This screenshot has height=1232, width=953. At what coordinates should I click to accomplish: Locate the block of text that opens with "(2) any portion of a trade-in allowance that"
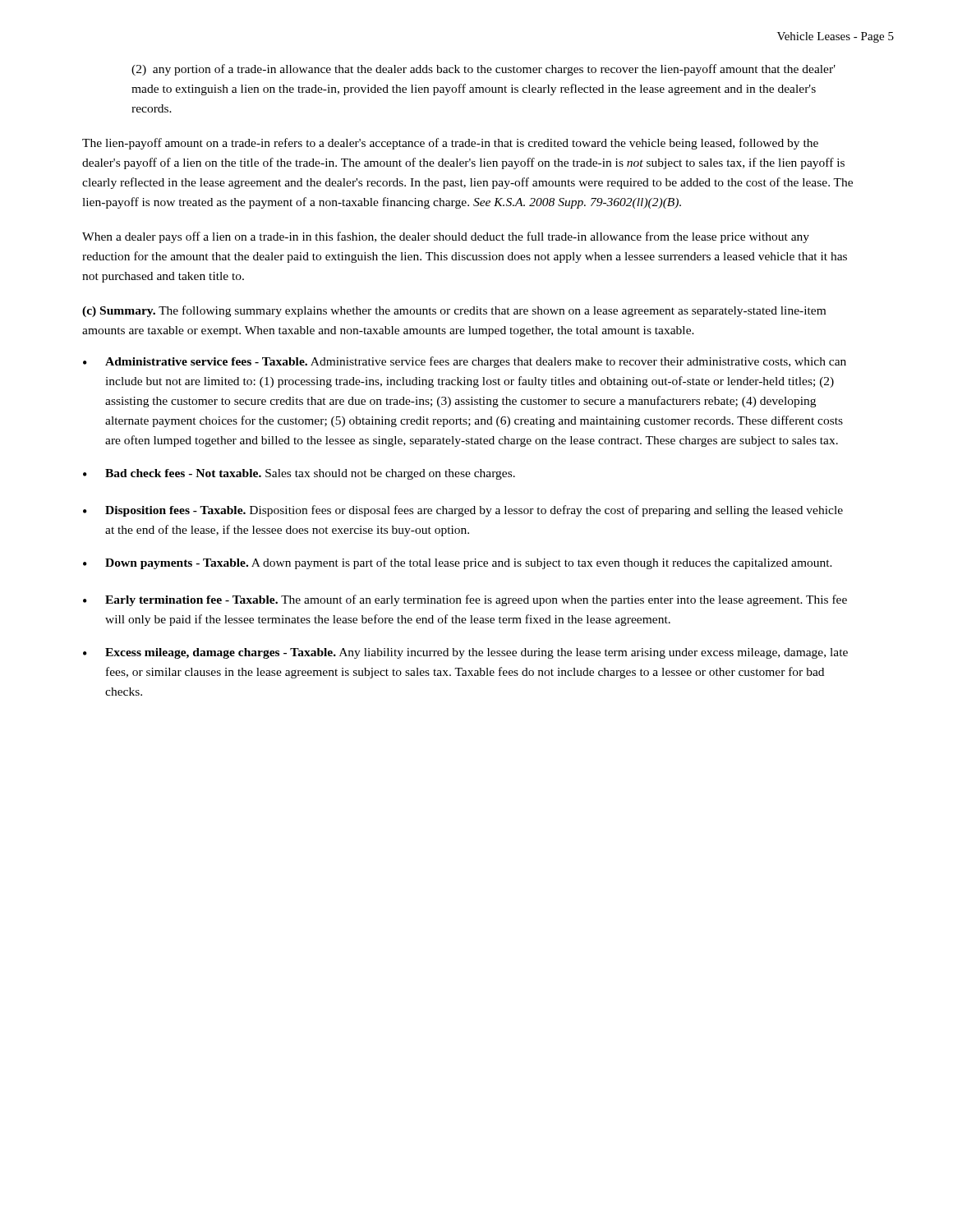point(483,88)
